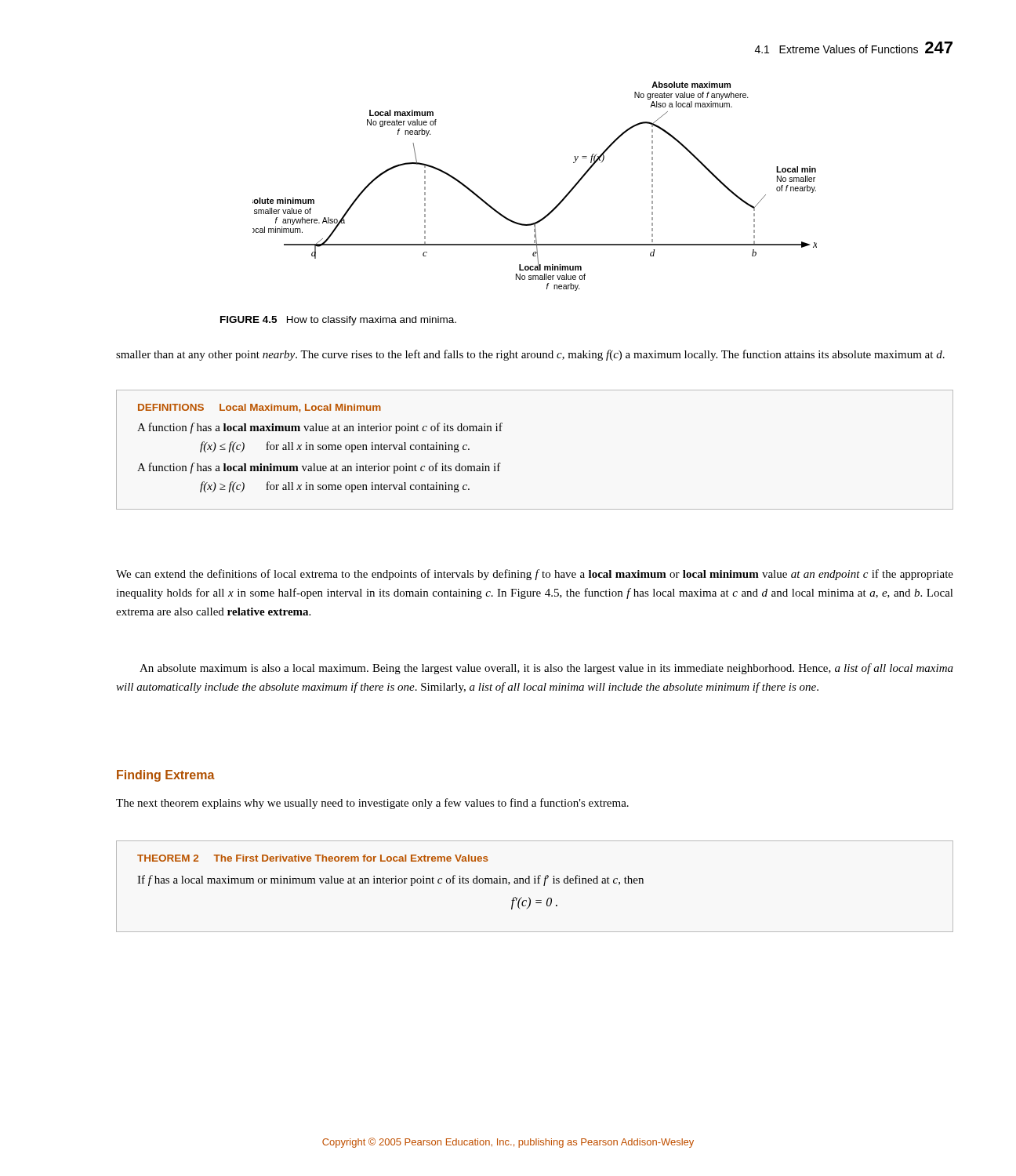
Task: Click on the text block that says "The next theorem explains"
Action: point(373,803)
